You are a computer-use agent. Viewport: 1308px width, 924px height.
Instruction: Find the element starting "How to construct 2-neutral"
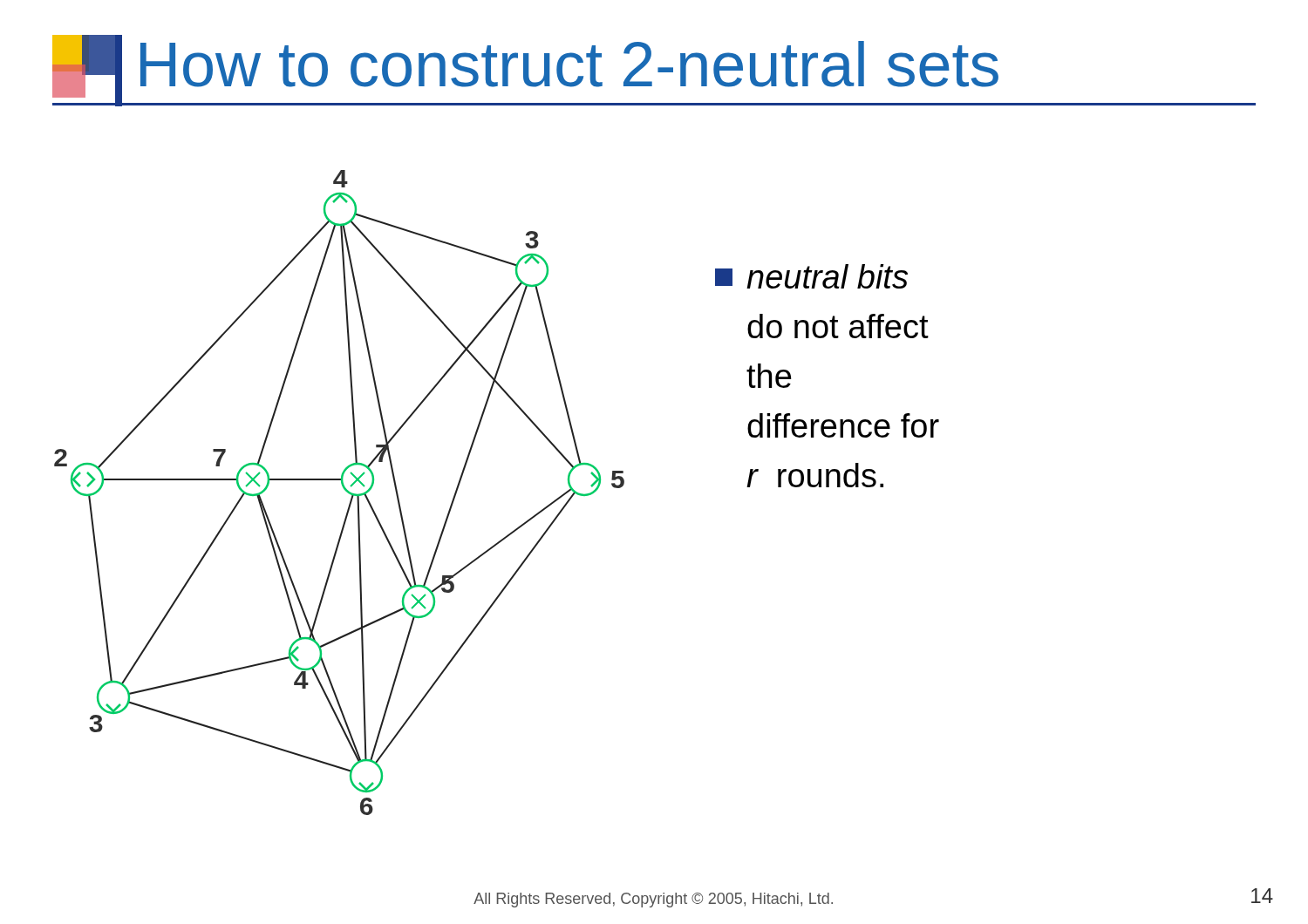tap(654, 63)
